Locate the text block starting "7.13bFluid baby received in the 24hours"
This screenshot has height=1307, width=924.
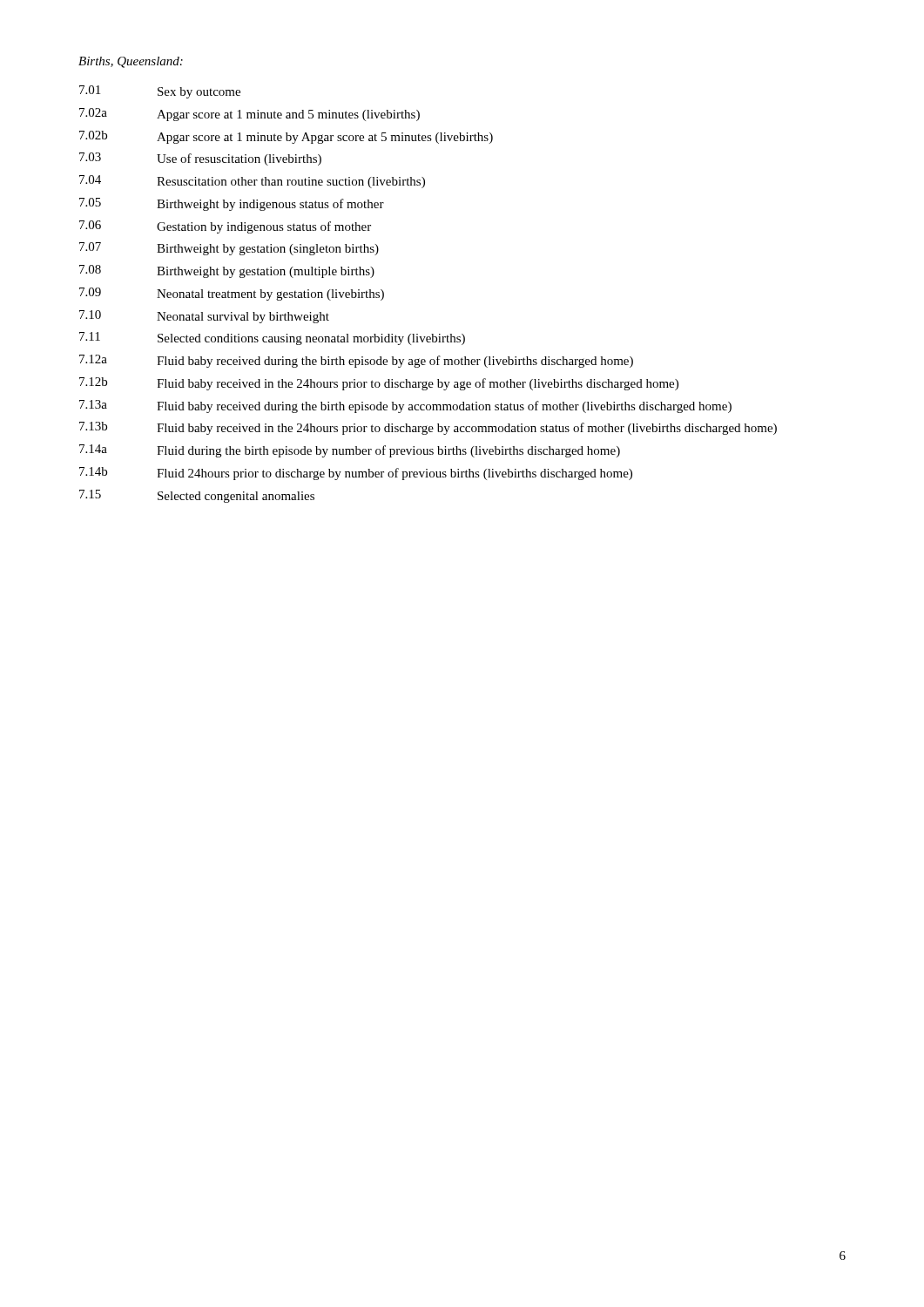coord(462,429)
